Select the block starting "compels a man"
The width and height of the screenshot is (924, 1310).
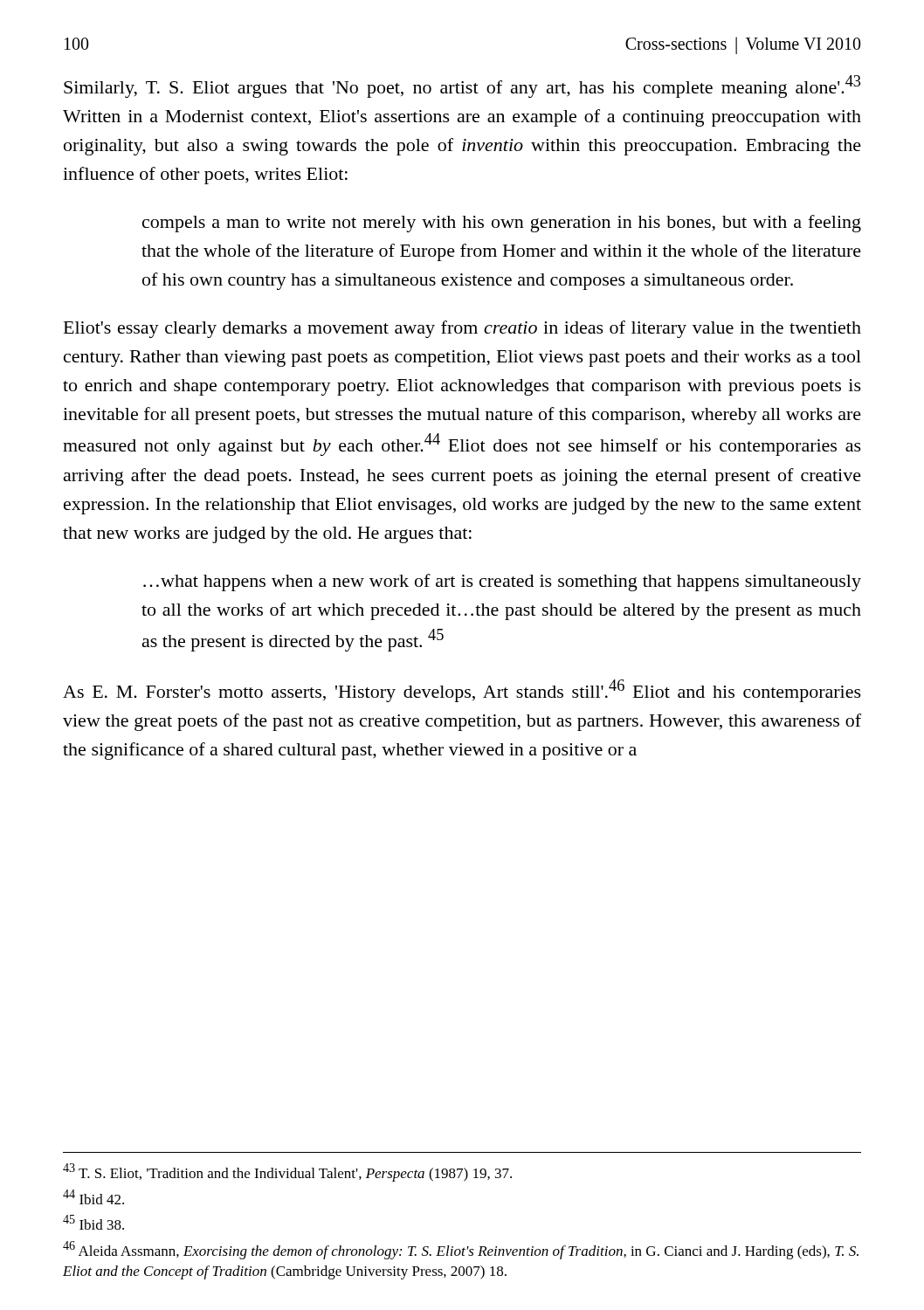point(501,251)
